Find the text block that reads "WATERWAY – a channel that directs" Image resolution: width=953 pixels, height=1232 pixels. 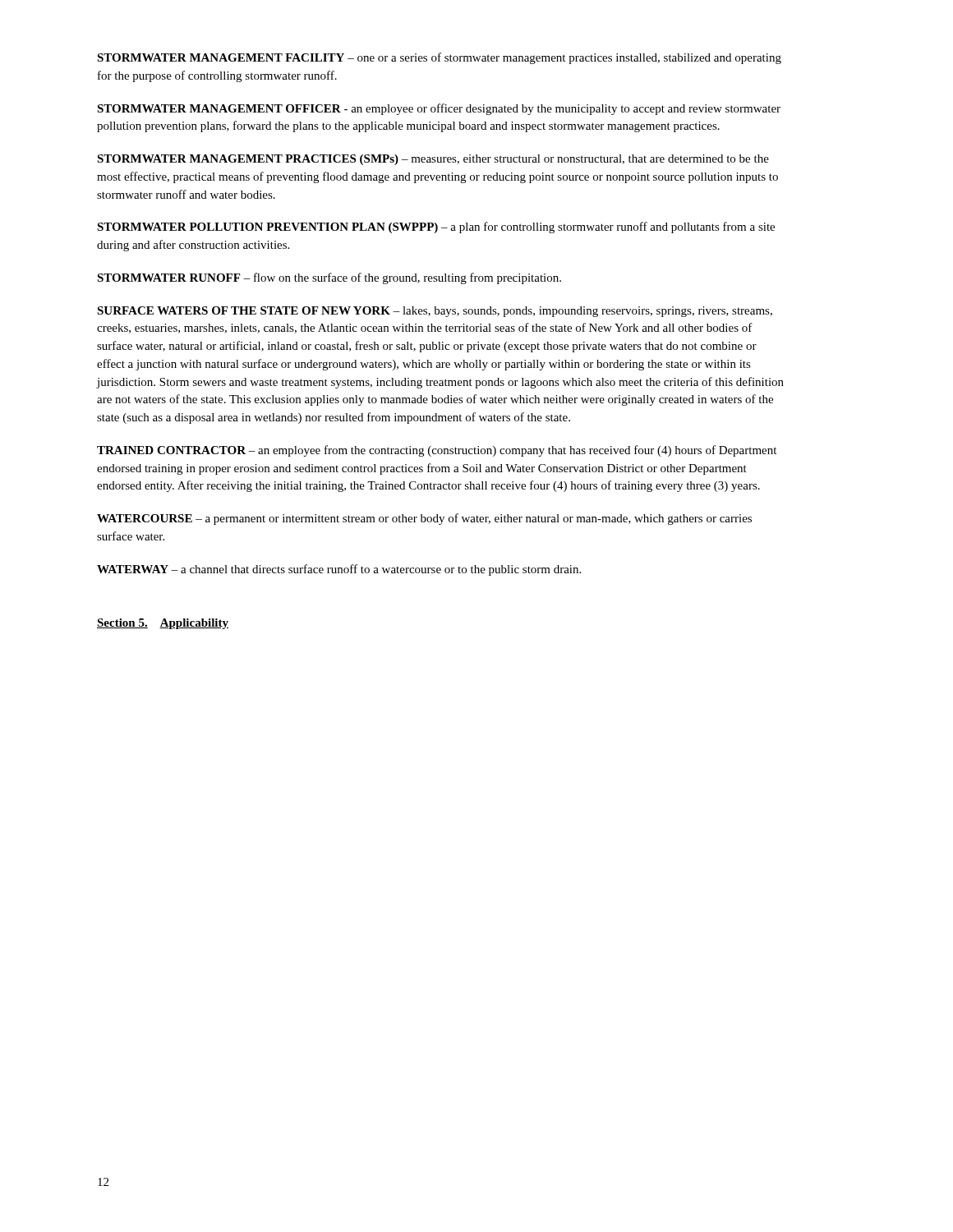[339, 569]
